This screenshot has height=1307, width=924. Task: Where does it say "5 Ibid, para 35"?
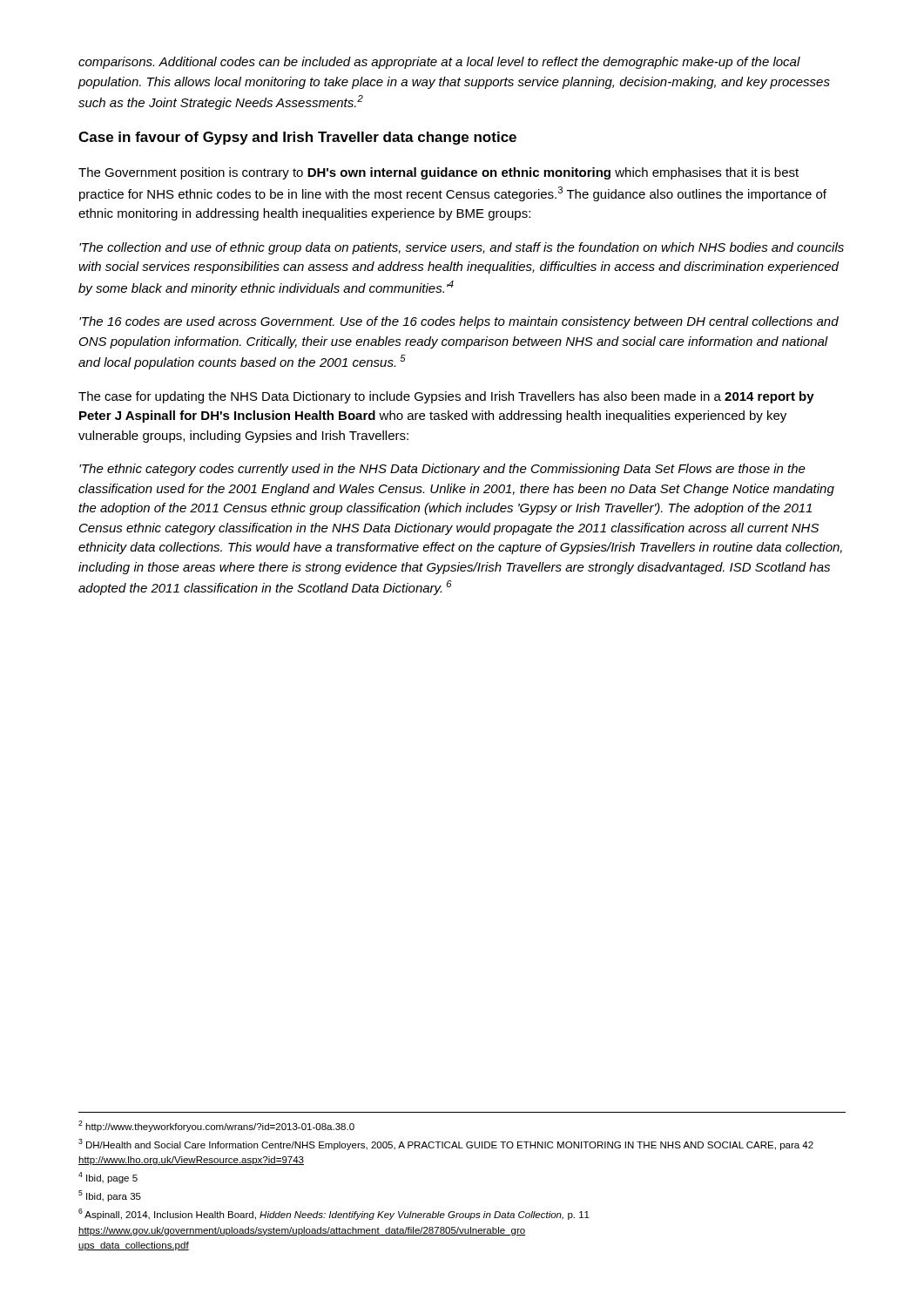tap(110, 1195)
